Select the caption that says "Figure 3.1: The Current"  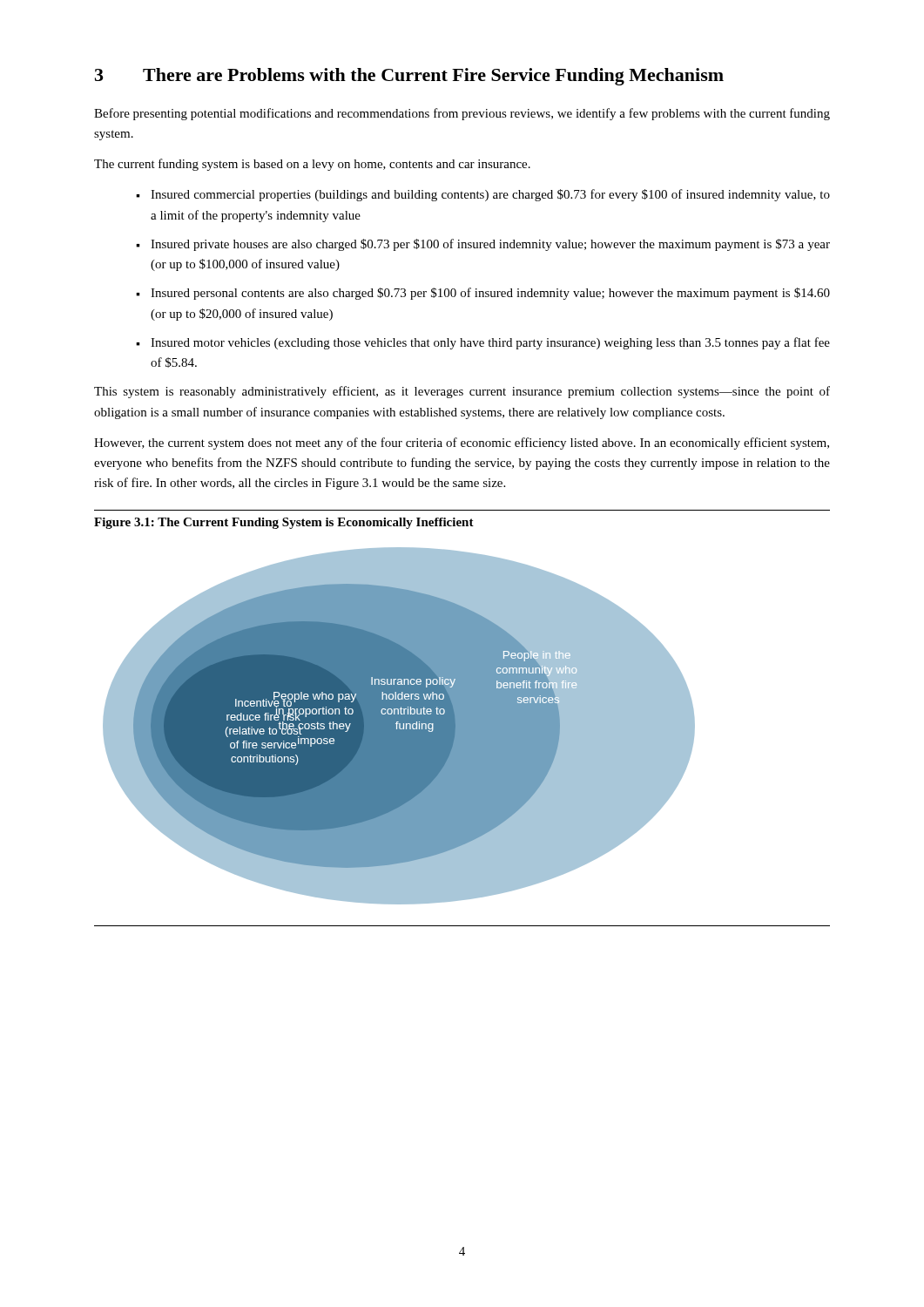click(x=284, y=522)
